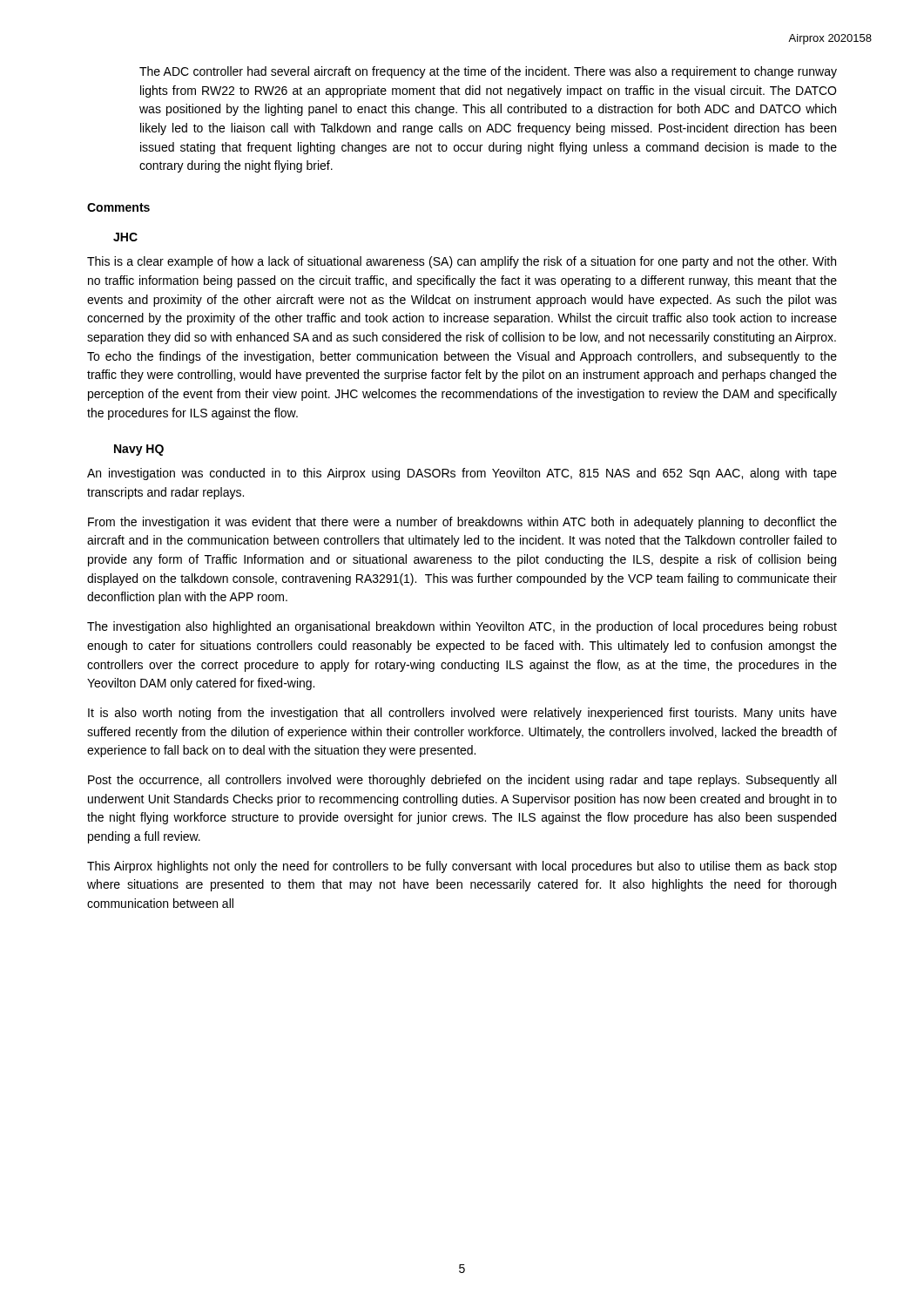Click on the section header containing "Navy HQ"
This screenshot has height=1307, width=924.
[x=139, y=449]
